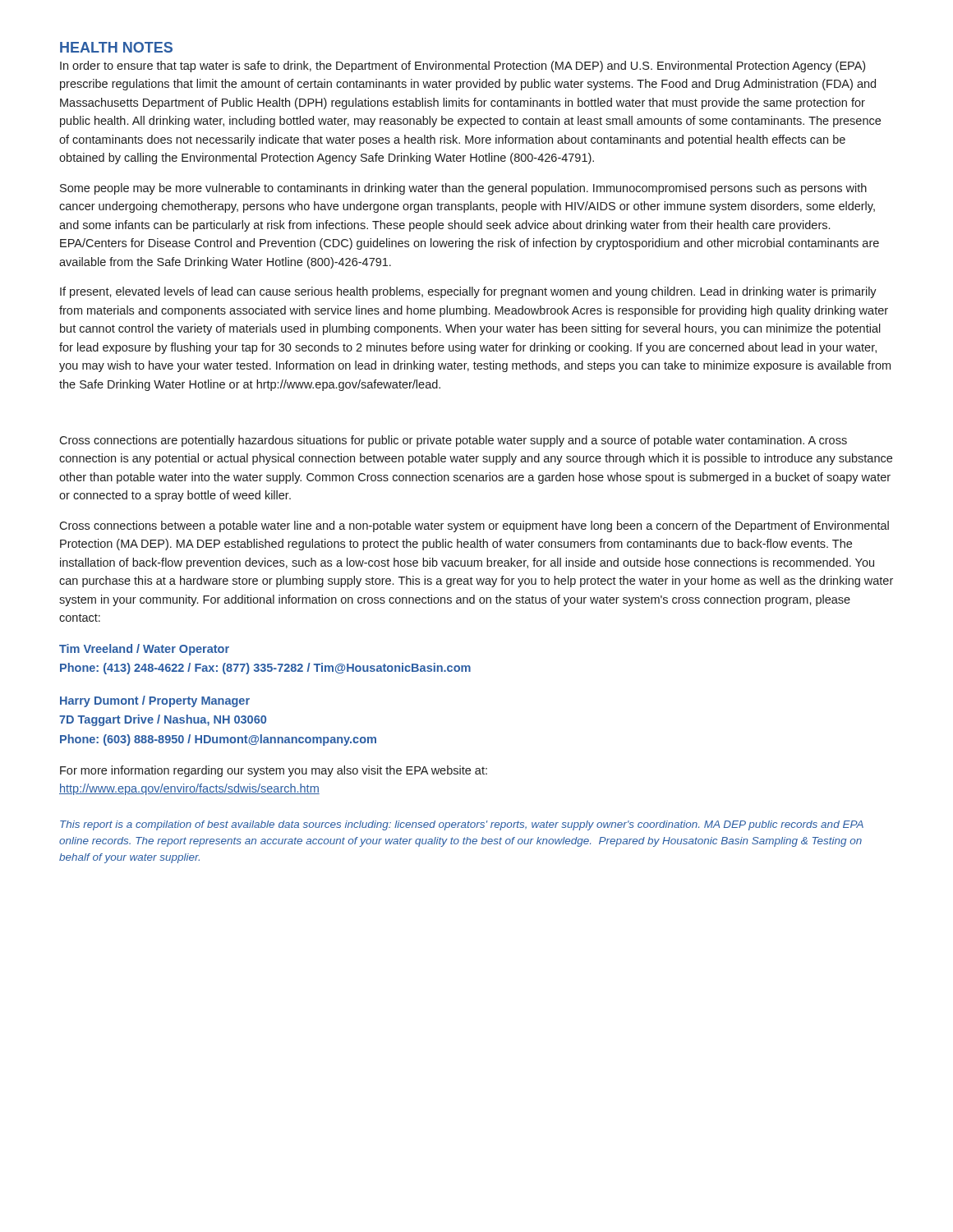Image resolution: width=953 pixels, height=1232 pixels.
Task: Select the text block that reads "Cross connections between"
Action: point(476,572)
